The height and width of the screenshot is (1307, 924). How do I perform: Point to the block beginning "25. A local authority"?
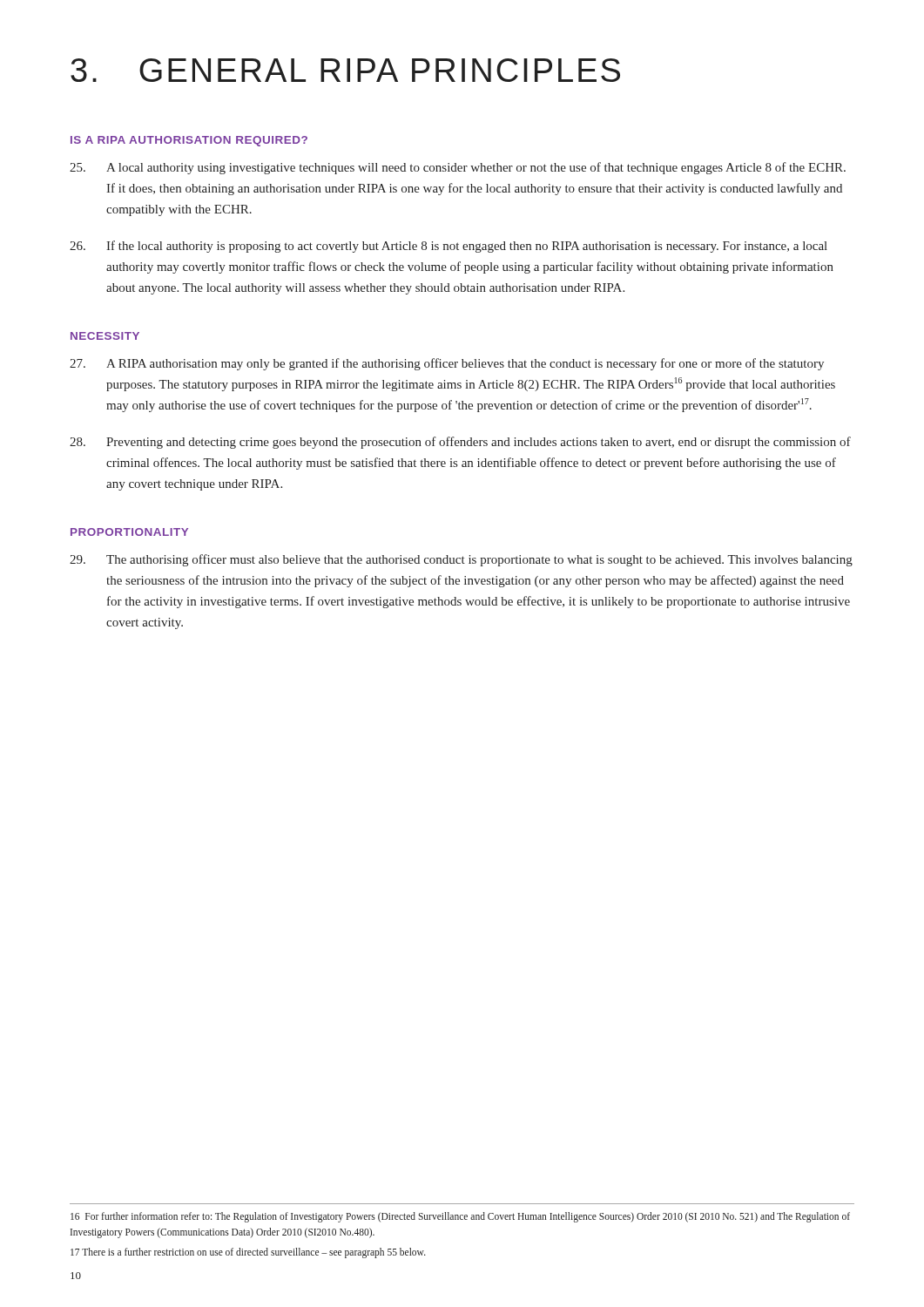pos(458,186)
